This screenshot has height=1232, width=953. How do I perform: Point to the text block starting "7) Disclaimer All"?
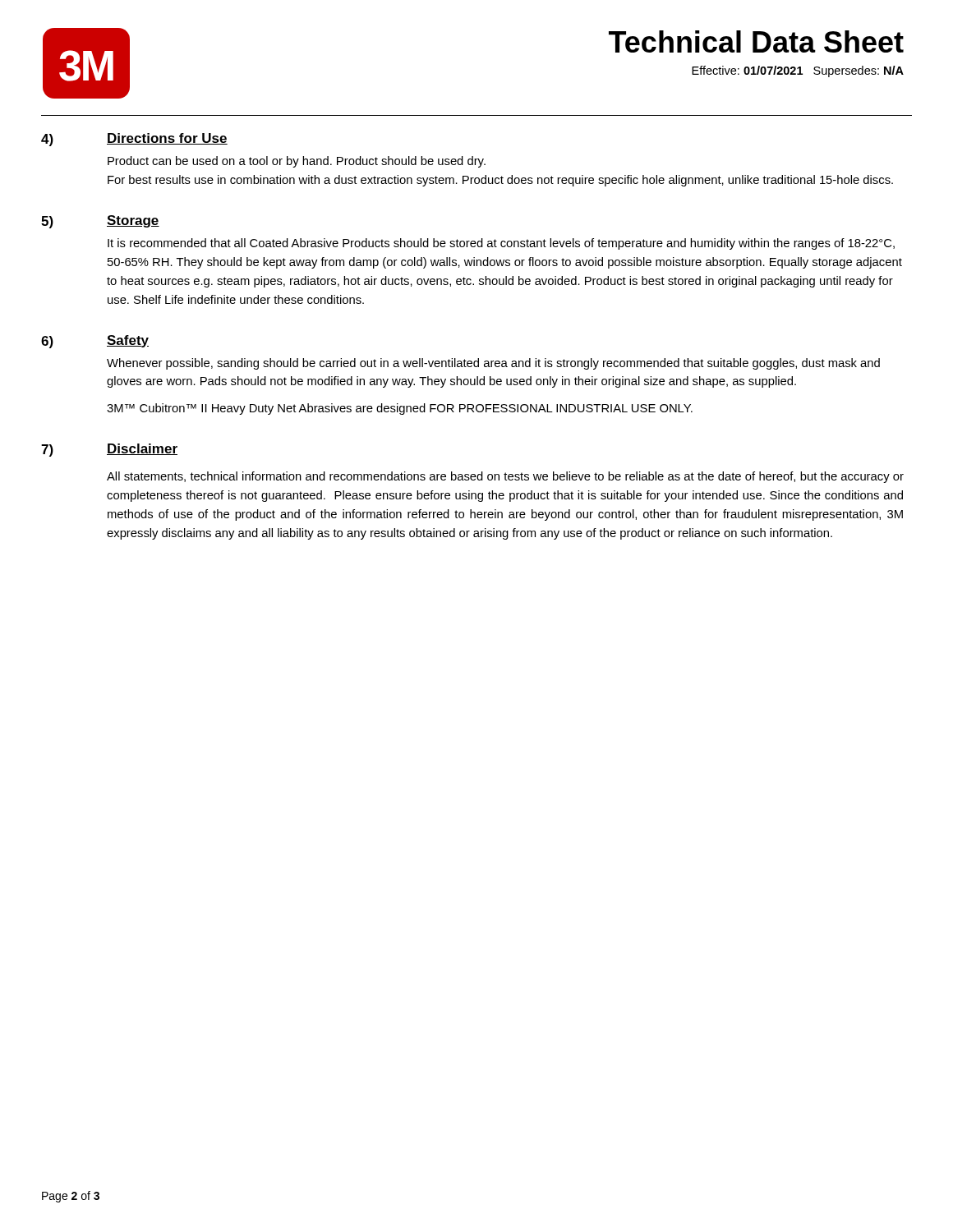472,492
